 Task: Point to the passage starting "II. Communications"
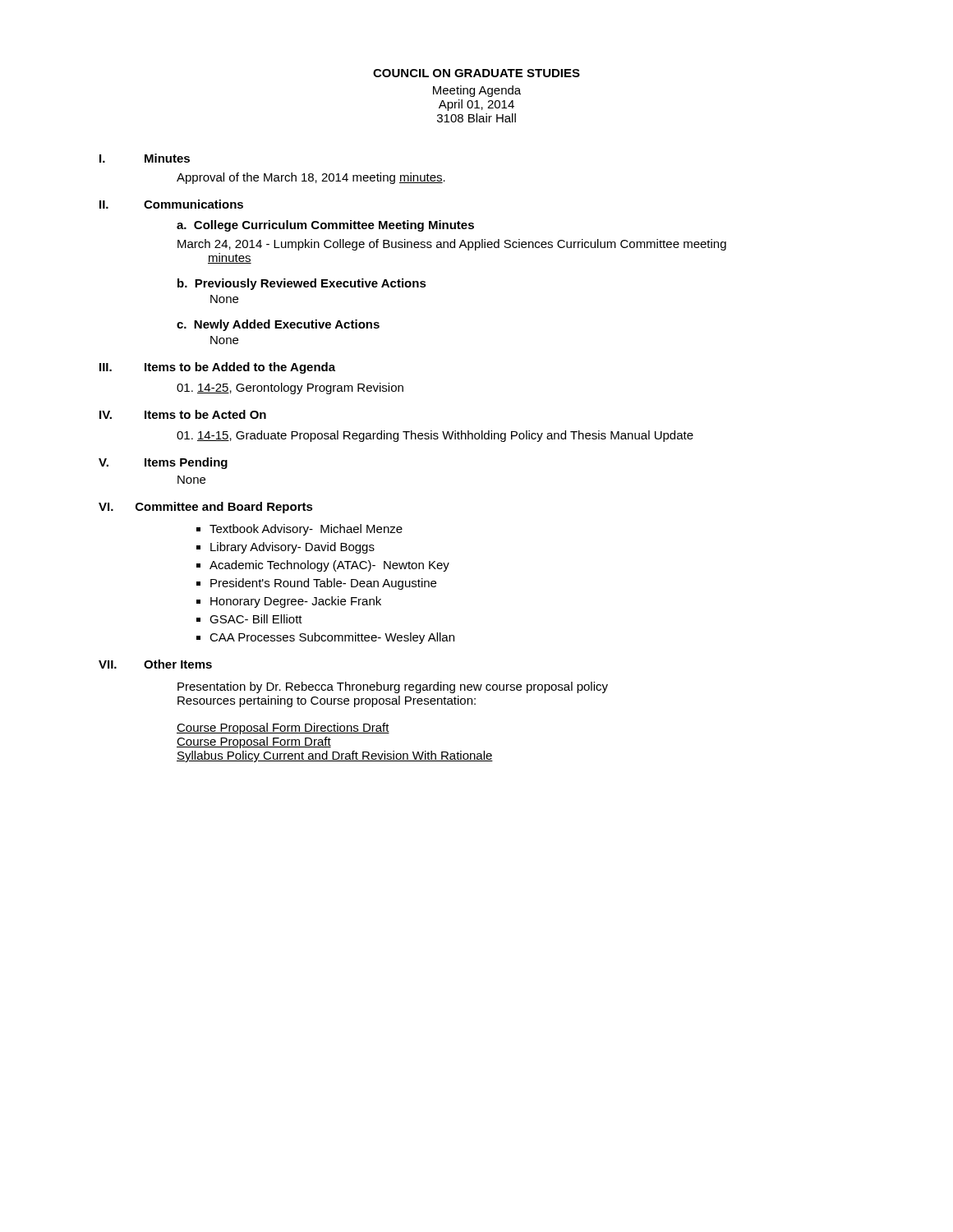171,204
